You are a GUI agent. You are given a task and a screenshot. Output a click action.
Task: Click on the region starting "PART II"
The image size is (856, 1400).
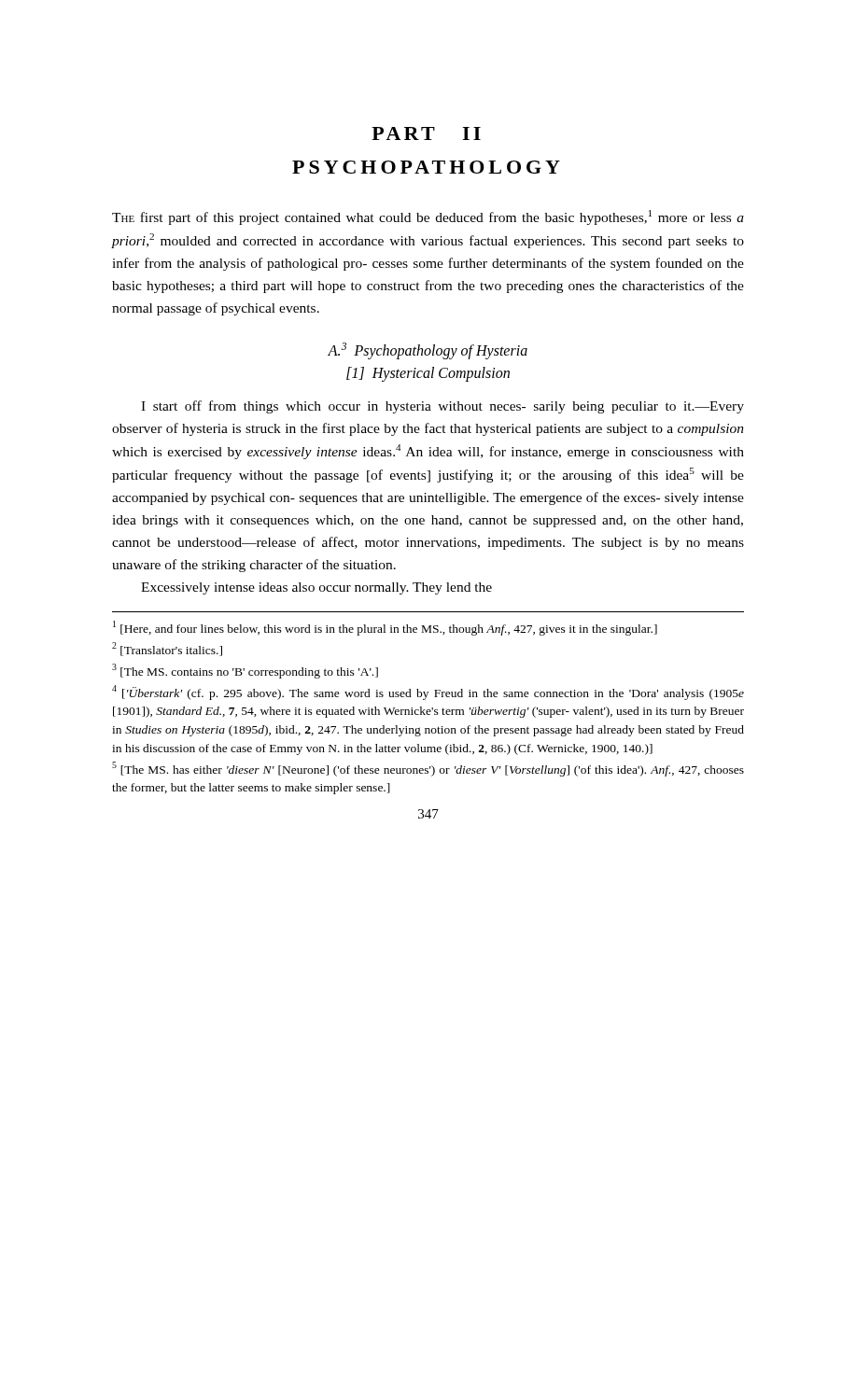(x=428, y=133)
